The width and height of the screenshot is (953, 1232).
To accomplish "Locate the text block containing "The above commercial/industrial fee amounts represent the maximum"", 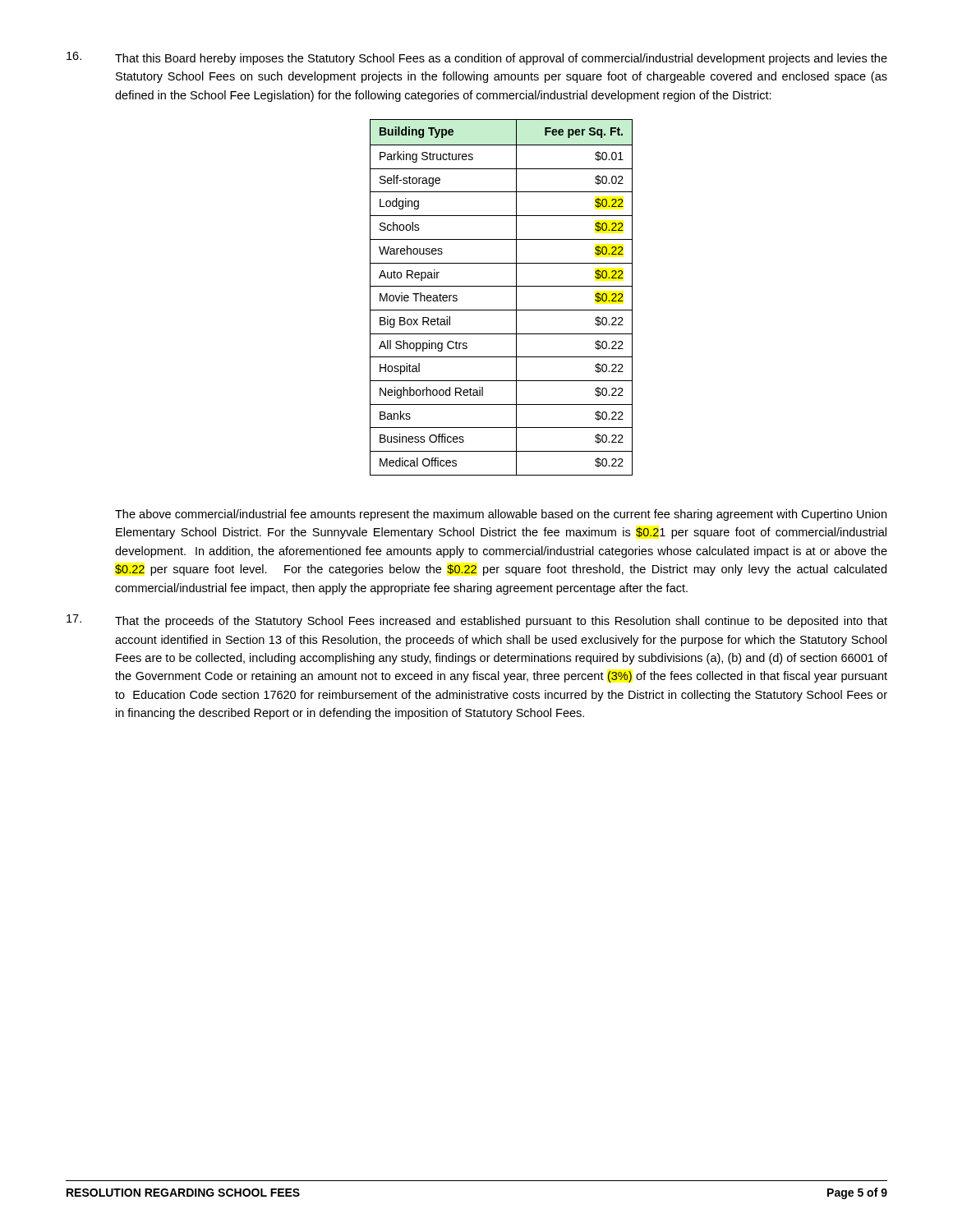I will pos(501,551).
